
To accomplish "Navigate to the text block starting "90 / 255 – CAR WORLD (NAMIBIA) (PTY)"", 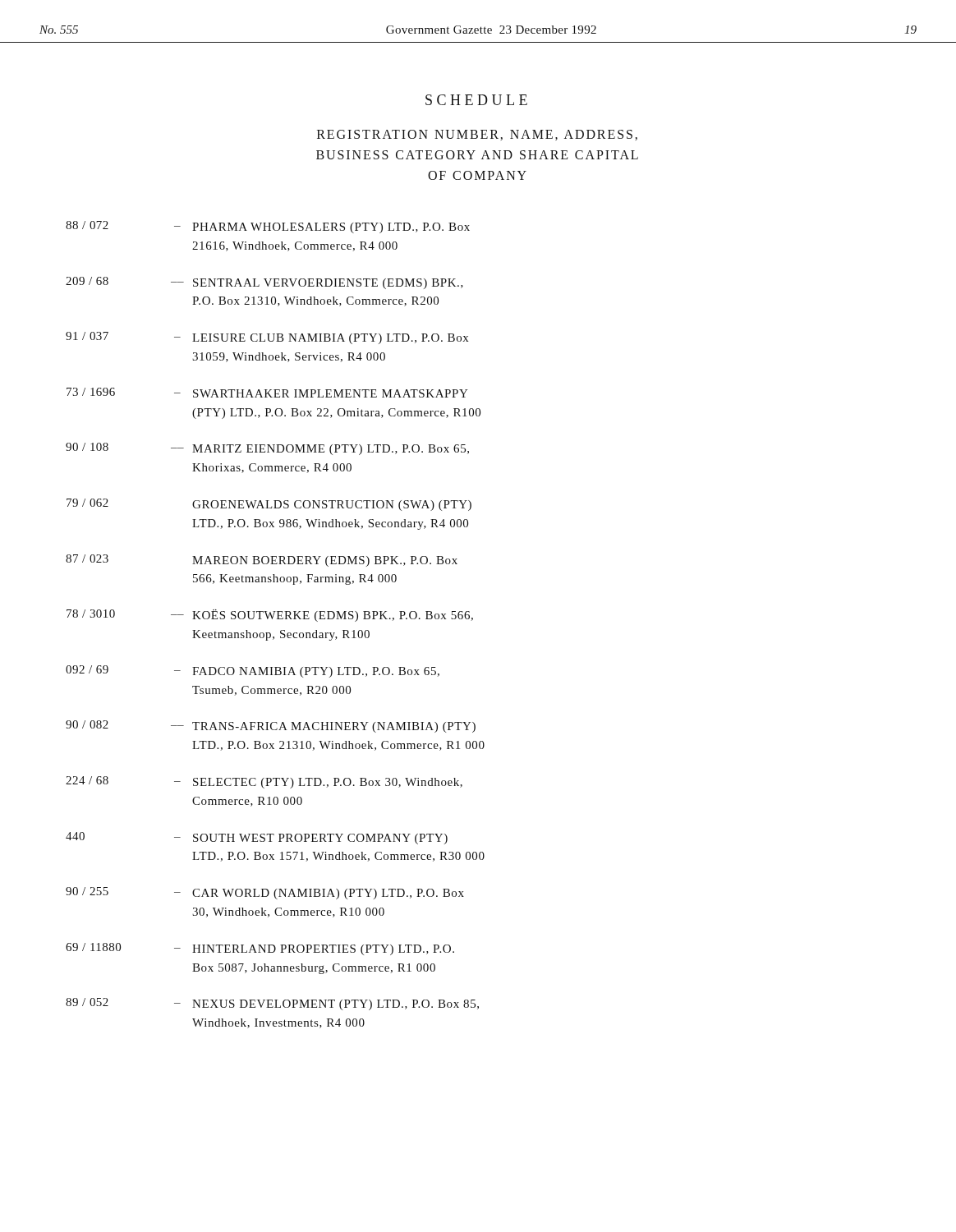I will [265, 893].
